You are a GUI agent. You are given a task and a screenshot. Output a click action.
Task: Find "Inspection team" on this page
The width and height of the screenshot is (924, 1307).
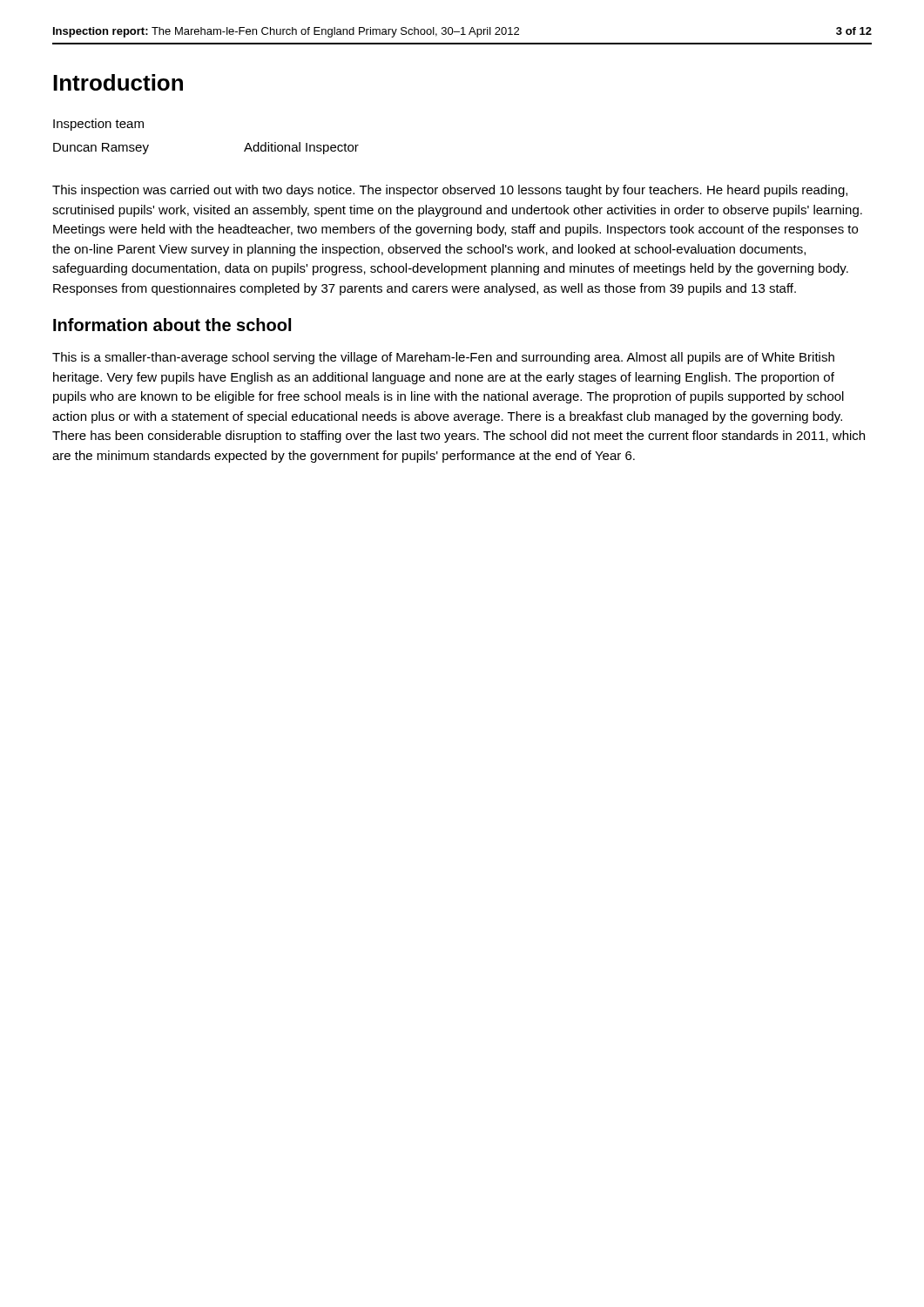click(x=98, y=123)
